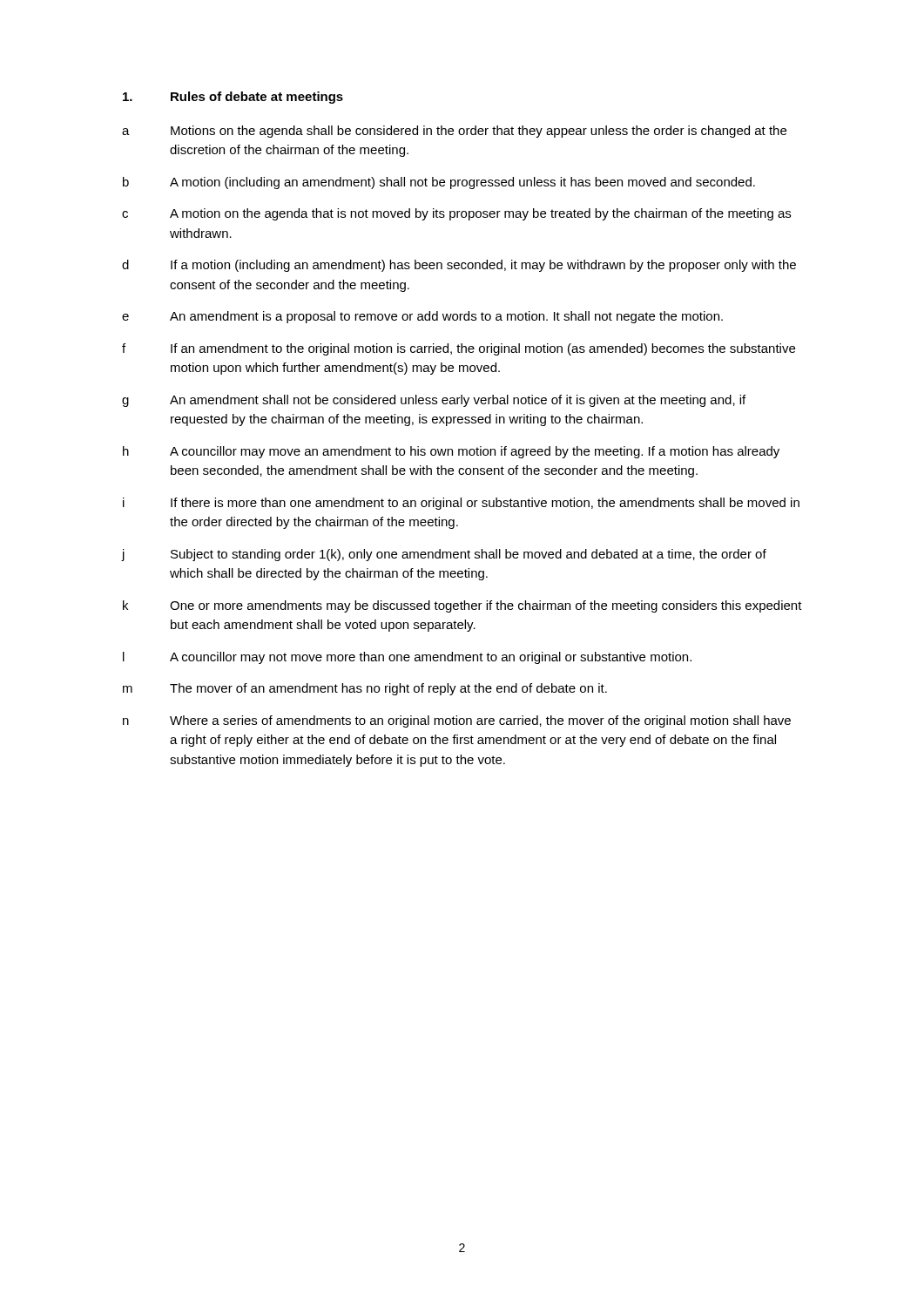Navigate to the passage starting "j Subject to standing order 1(k), only one"

click(x=462, y=570)
